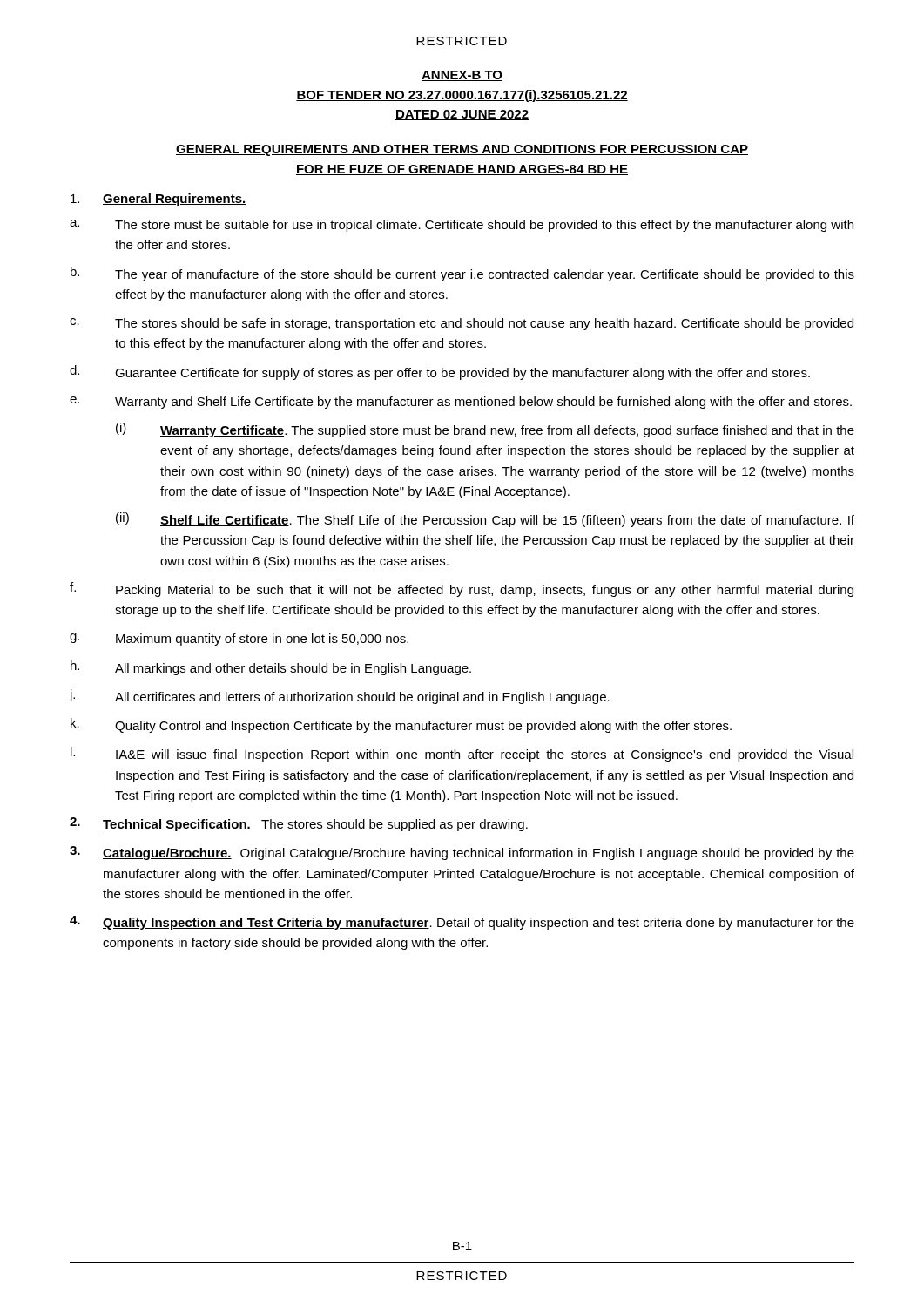Navigate to the block starting "k. Quality Control and"
Screen dimensions: 1307x924
(462, 725)
